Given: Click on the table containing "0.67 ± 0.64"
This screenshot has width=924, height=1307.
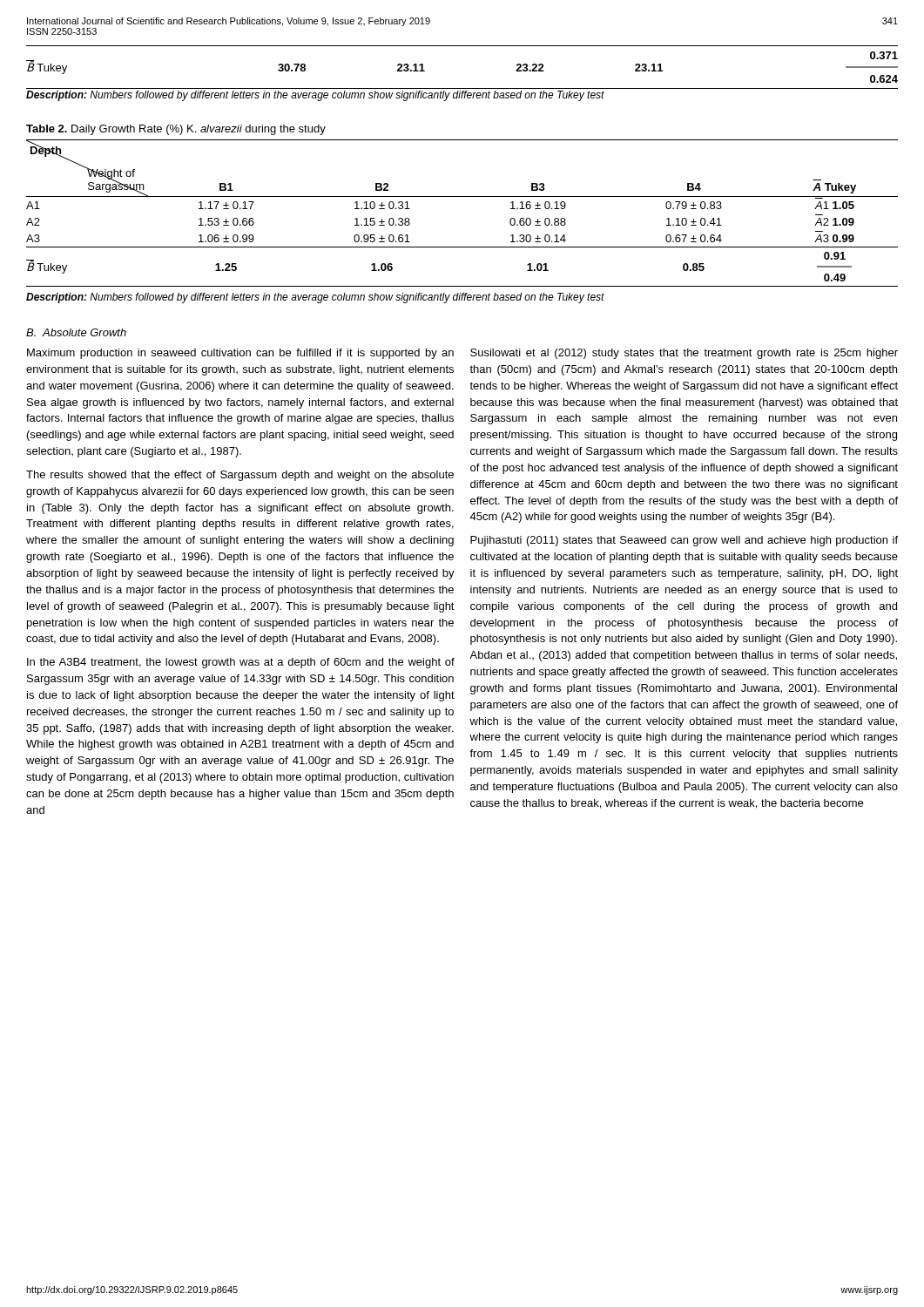Looking at the screenshot, I should click(x=462, y=213).
